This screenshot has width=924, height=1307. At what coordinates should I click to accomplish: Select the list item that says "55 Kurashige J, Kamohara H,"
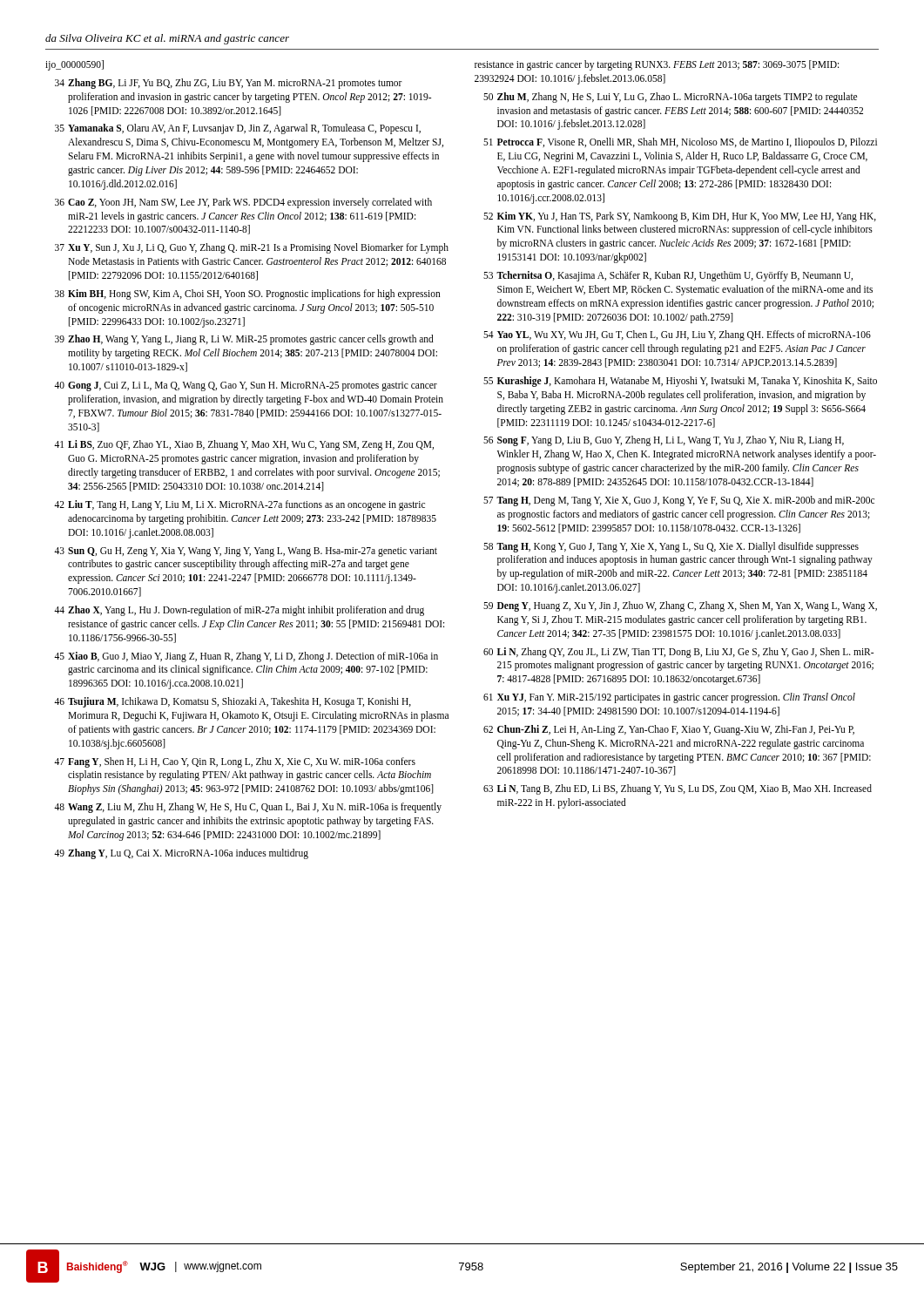(676, 402)
